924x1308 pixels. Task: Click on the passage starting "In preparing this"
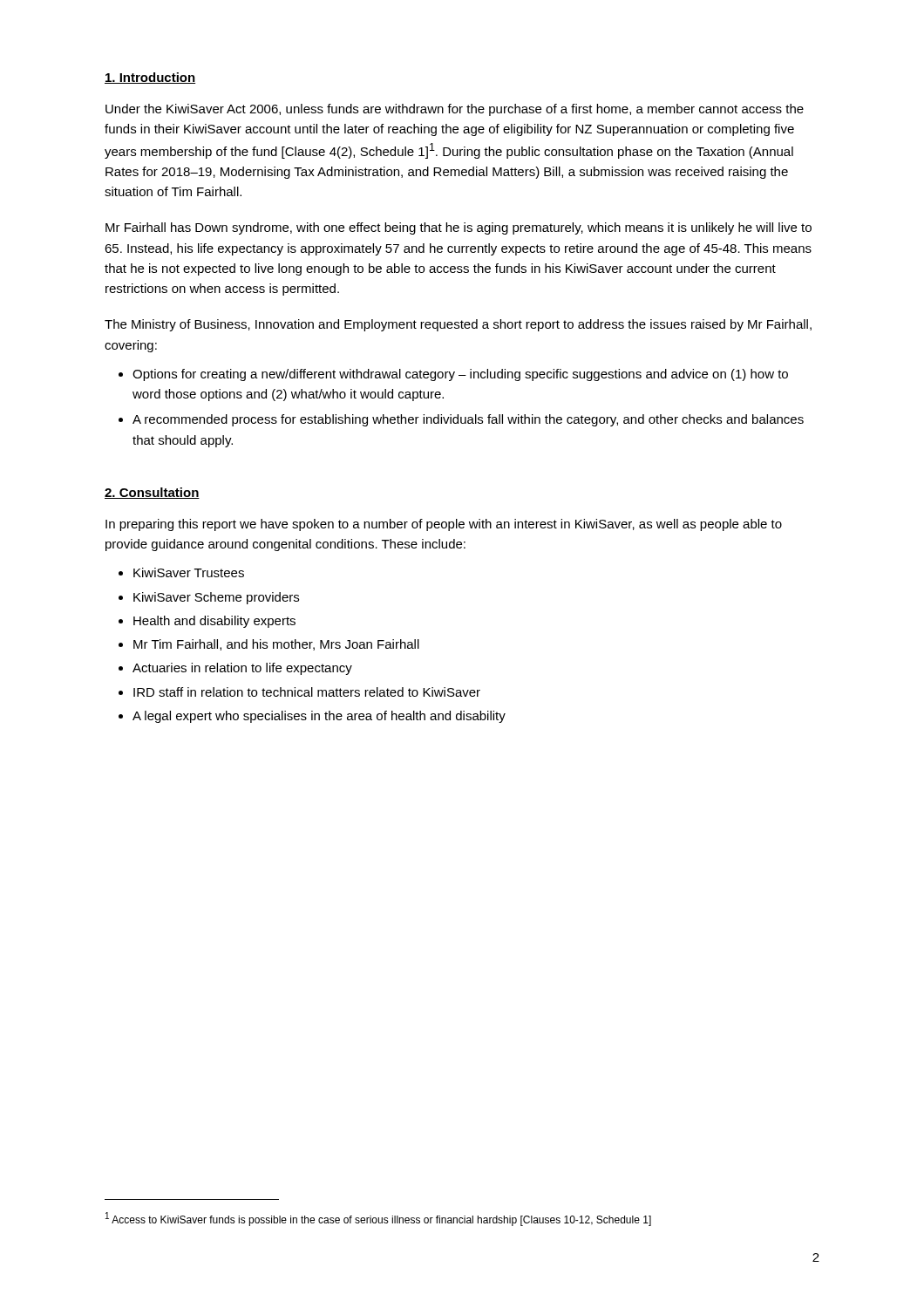443,534
